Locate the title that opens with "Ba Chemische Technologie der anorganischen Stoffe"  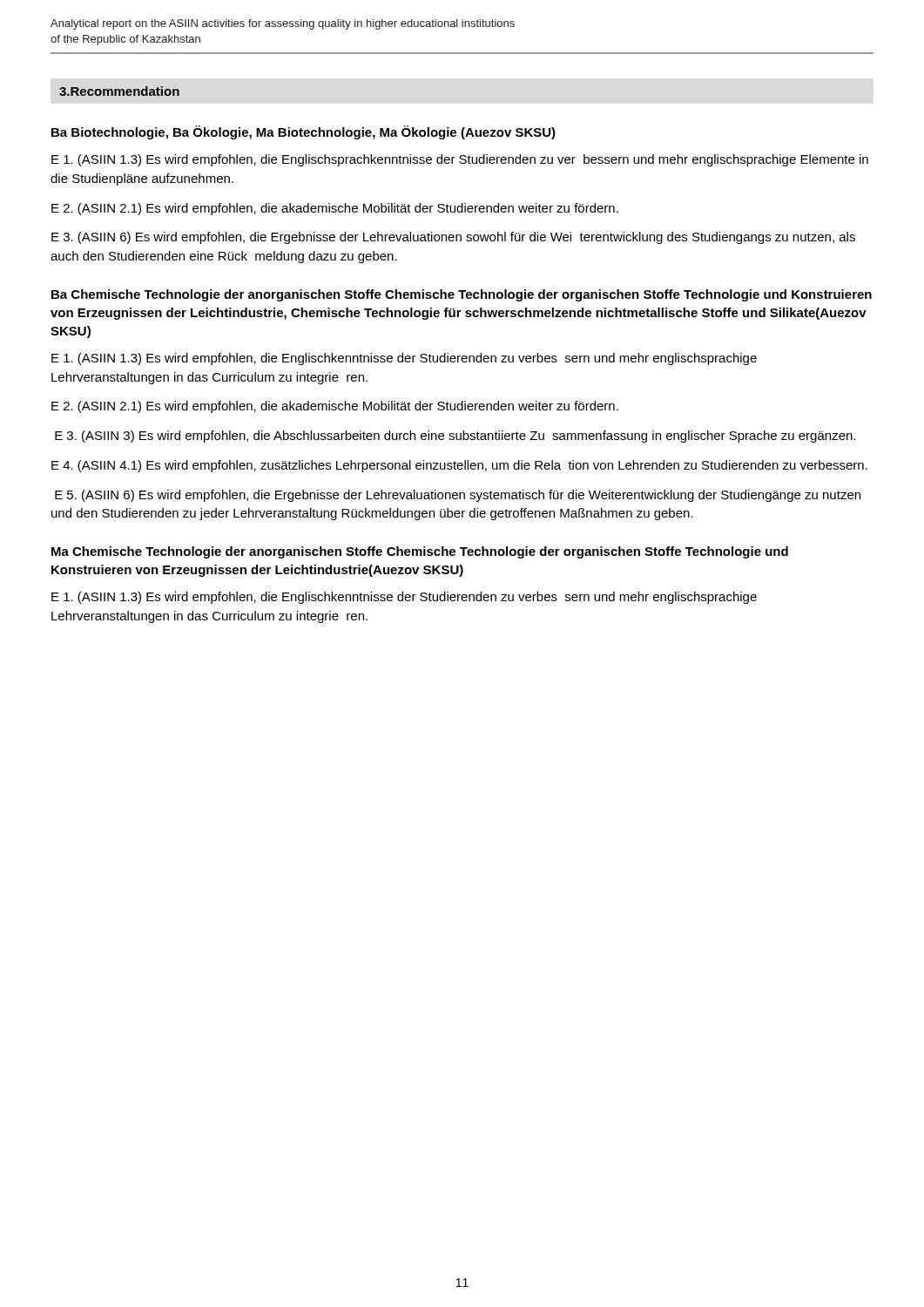(461, 312)
